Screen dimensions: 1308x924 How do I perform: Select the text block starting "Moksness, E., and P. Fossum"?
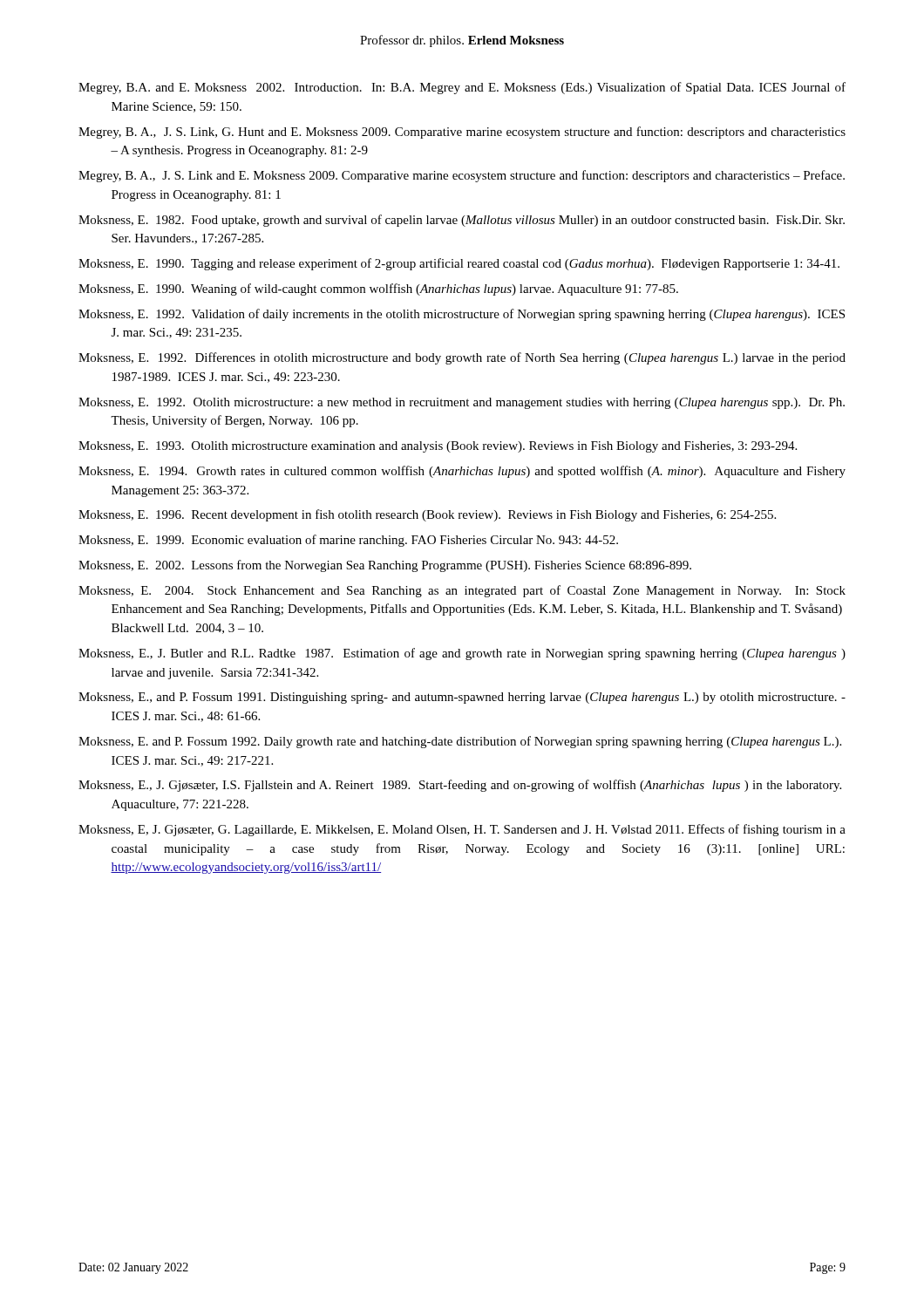[x=462, y=707]
